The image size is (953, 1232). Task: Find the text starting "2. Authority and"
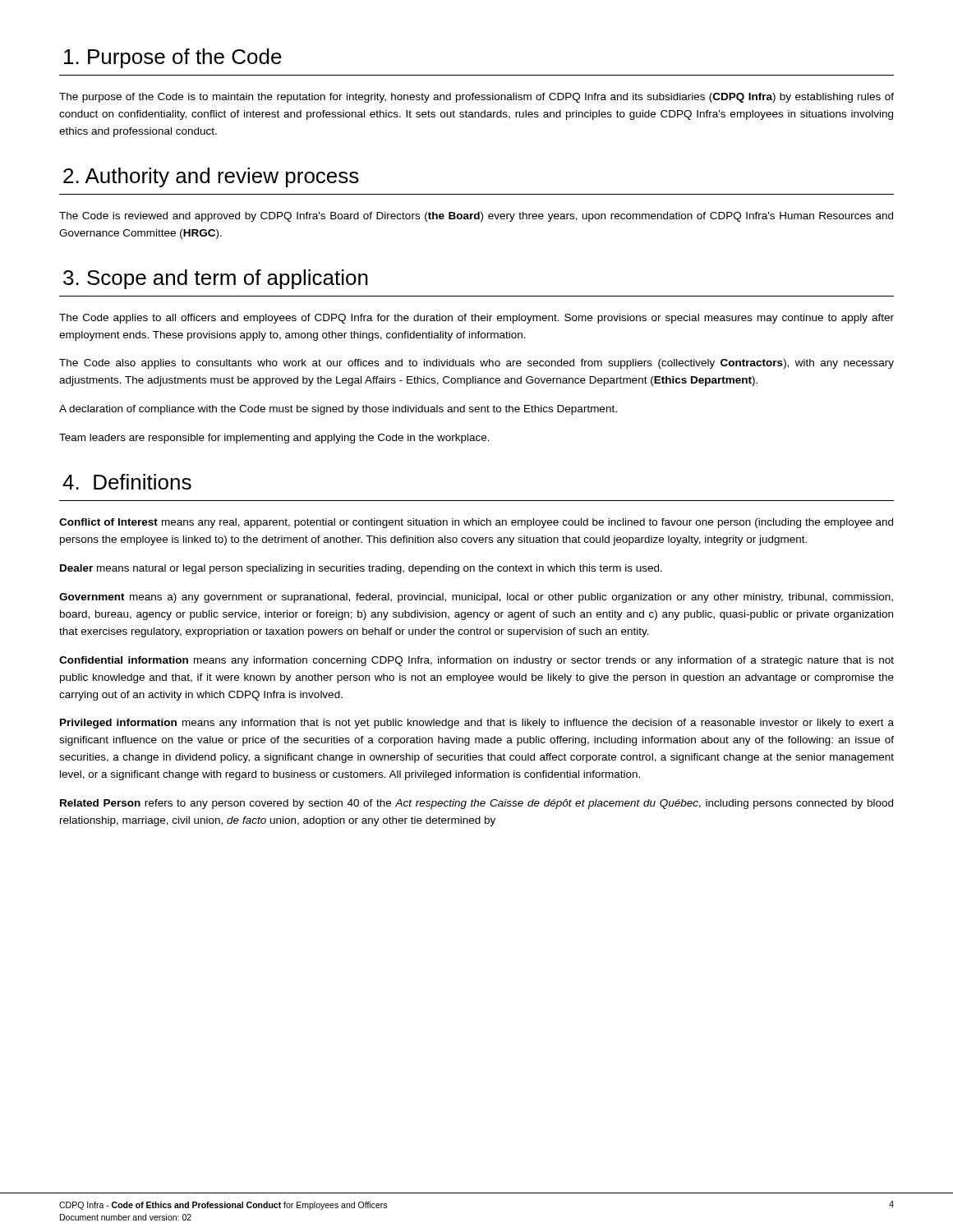point(211,177)
